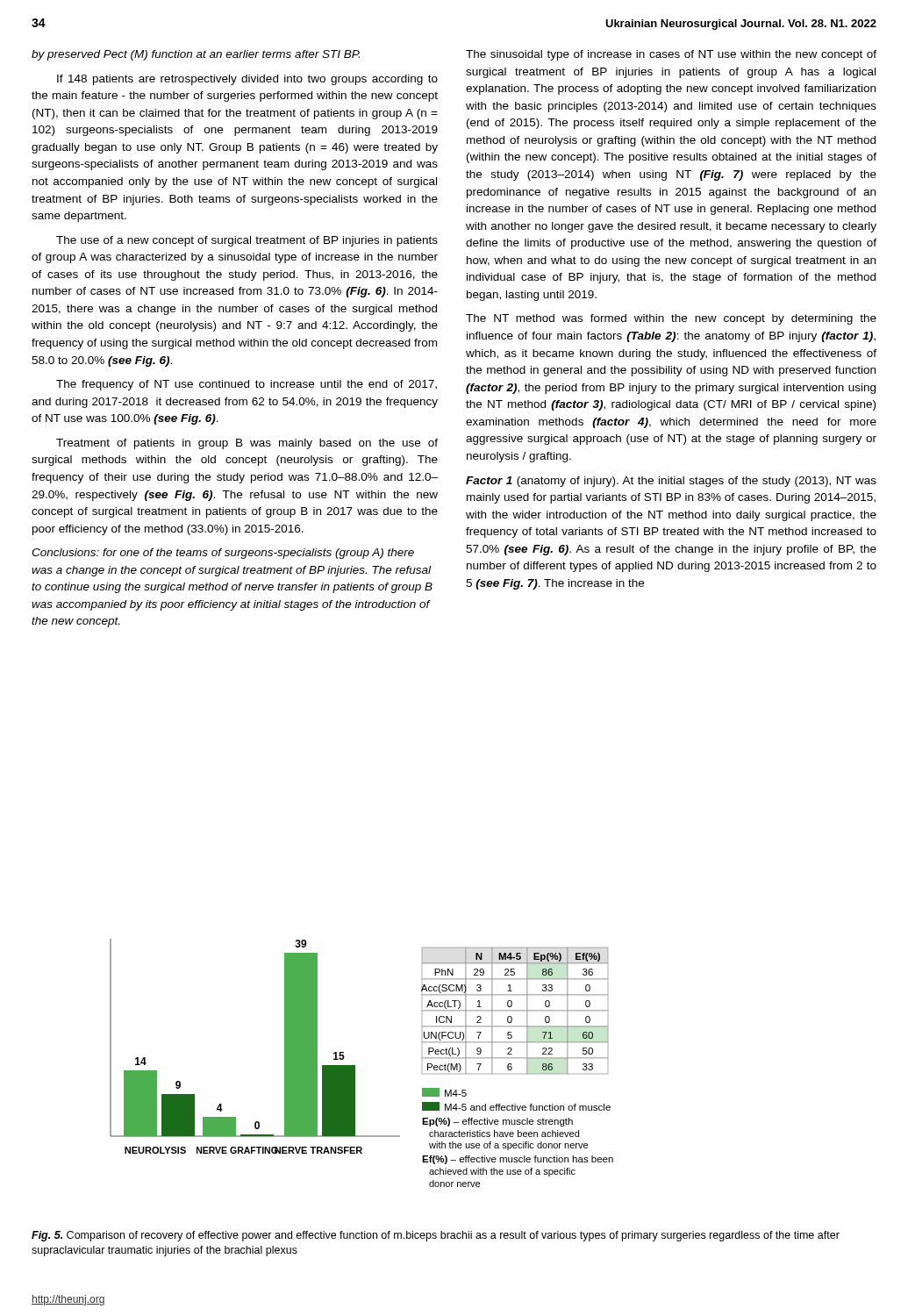Find the block starting "The use of a new concept of surgical"
908x1316 pixels.
click(235, 300)
